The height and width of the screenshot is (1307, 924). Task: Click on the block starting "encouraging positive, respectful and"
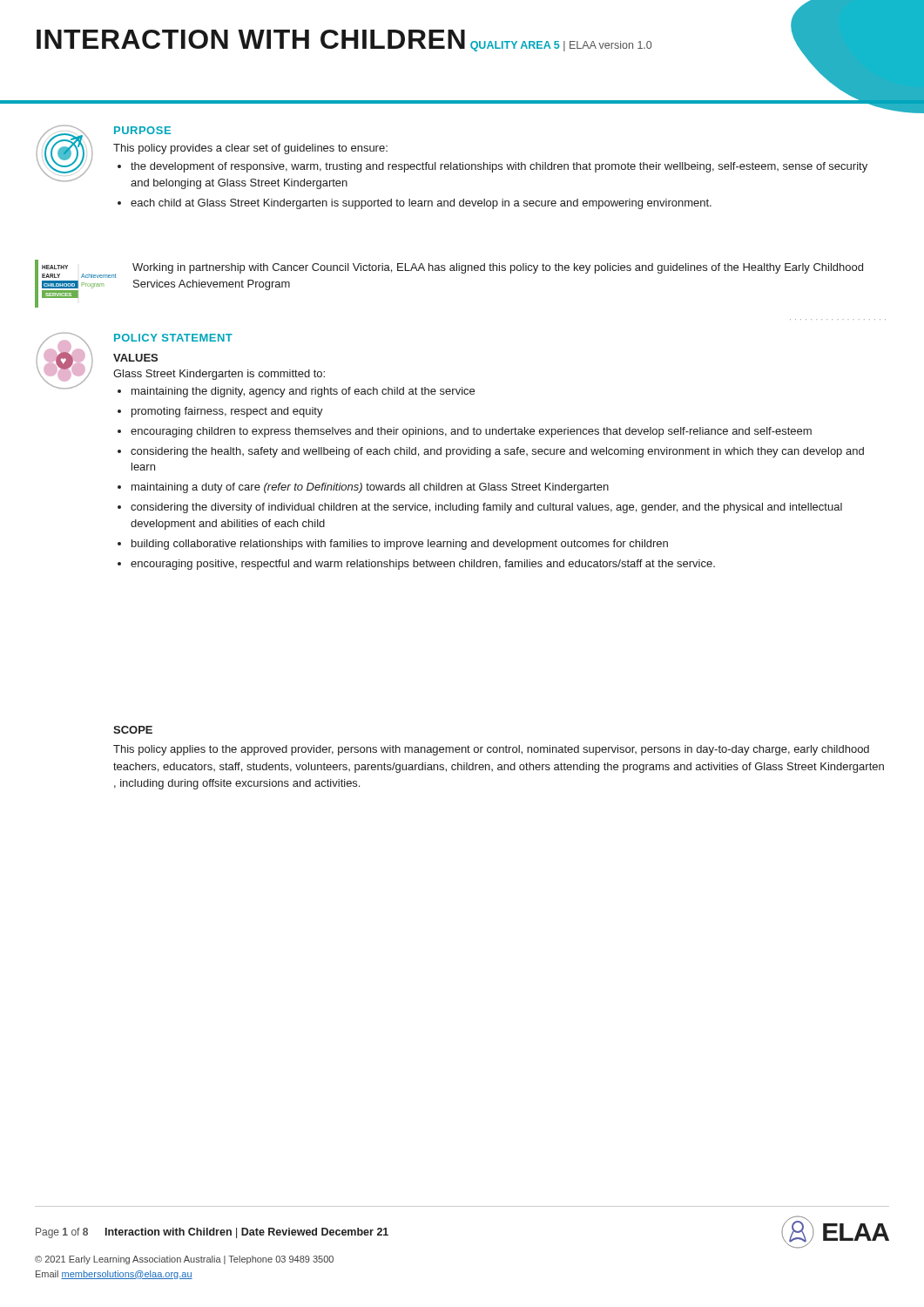point(510,564)
